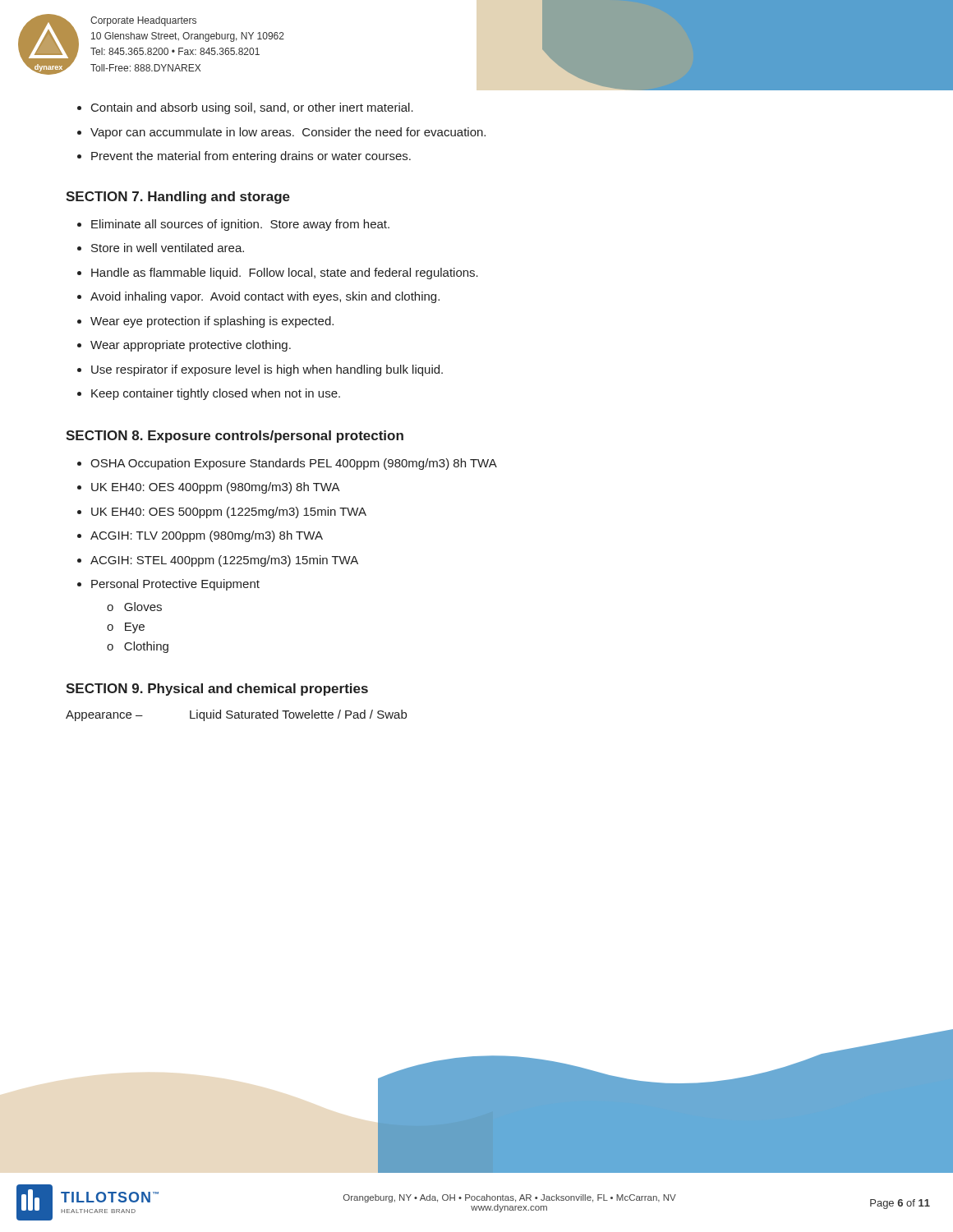Find the element starting "Prevent the material"

point(251,156)
